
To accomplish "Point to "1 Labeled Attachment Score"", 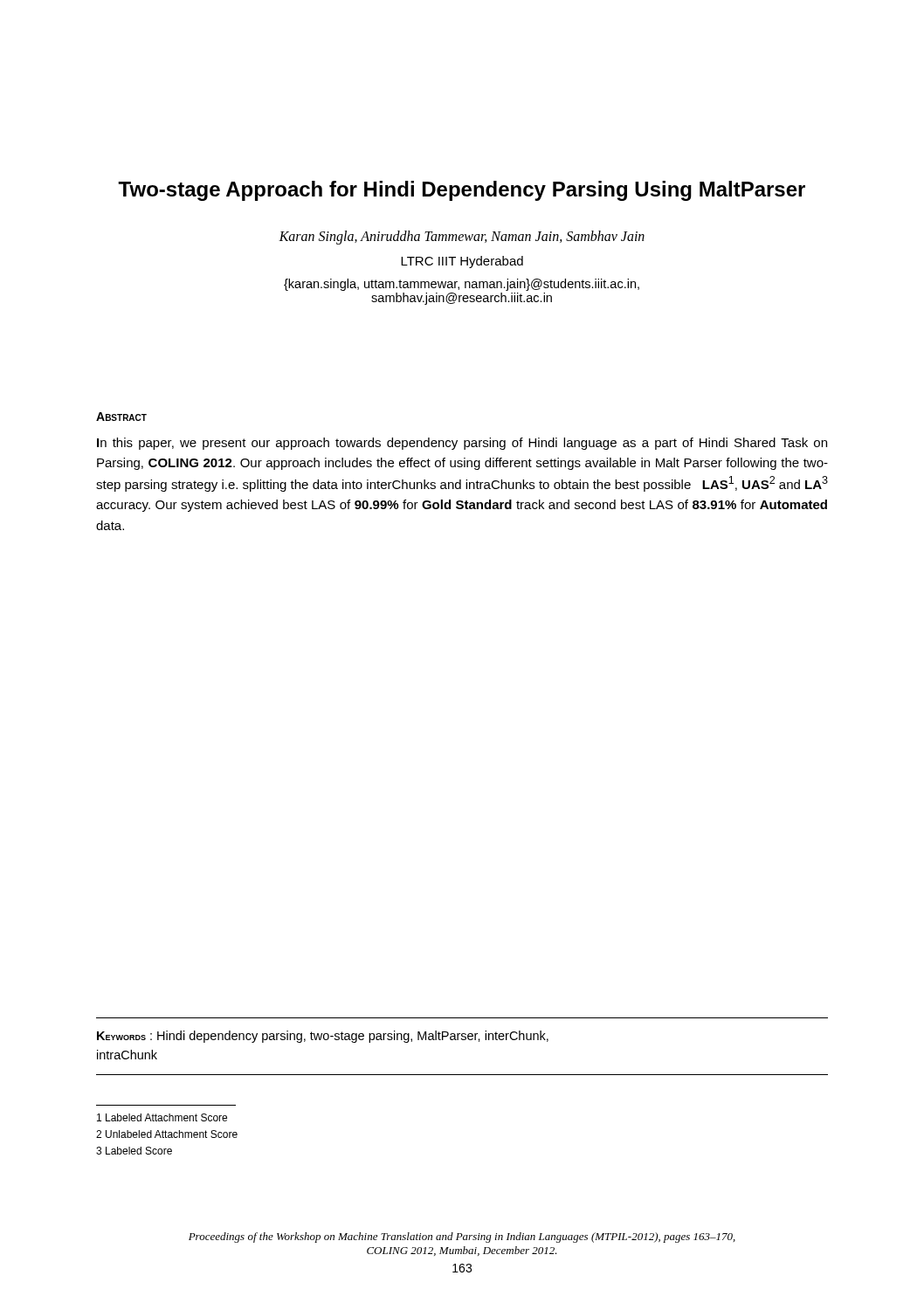I will coord(162,1118).
